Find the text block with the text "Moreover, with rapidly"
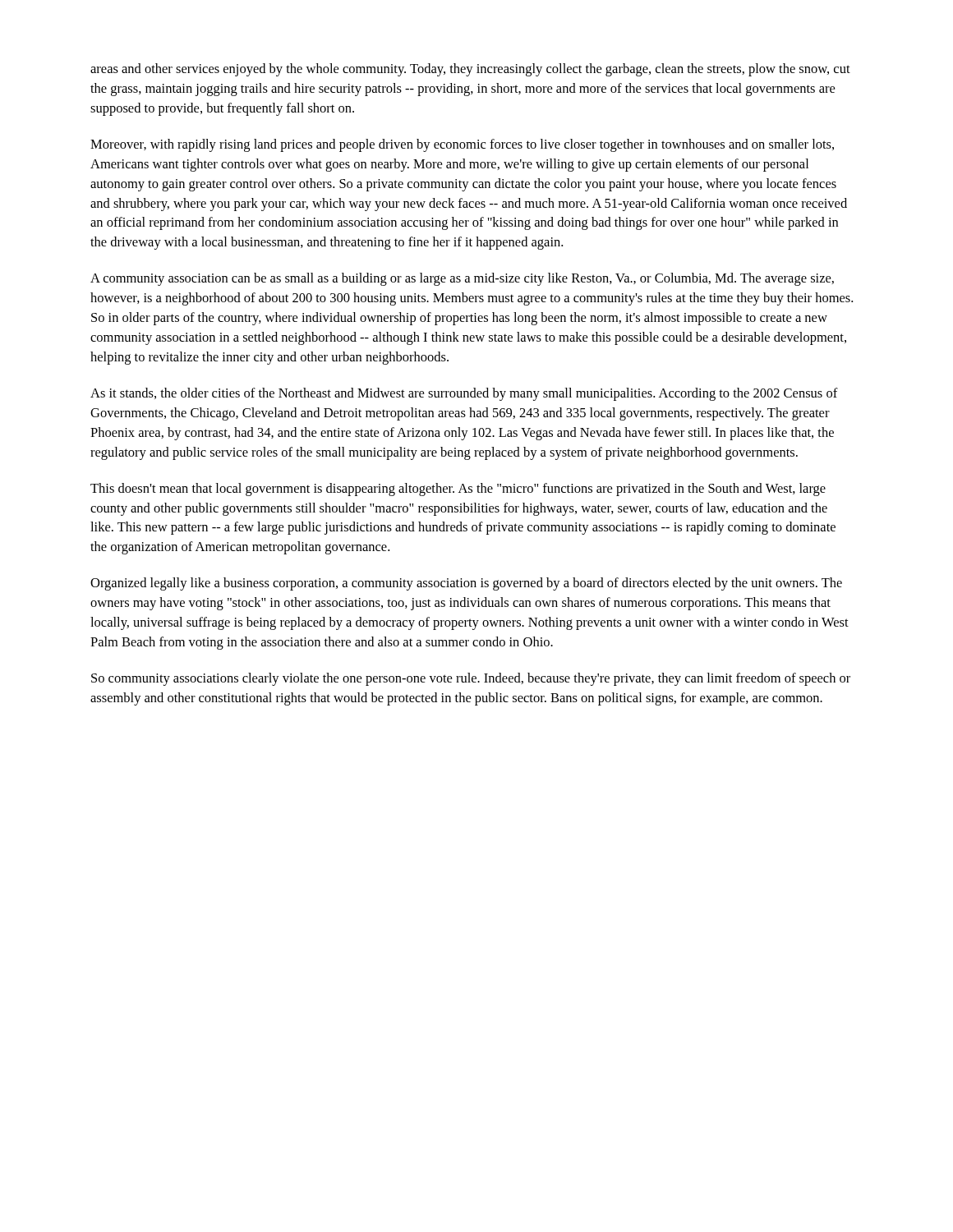Viewport: 953px width, 1232px height. (469, 193)
